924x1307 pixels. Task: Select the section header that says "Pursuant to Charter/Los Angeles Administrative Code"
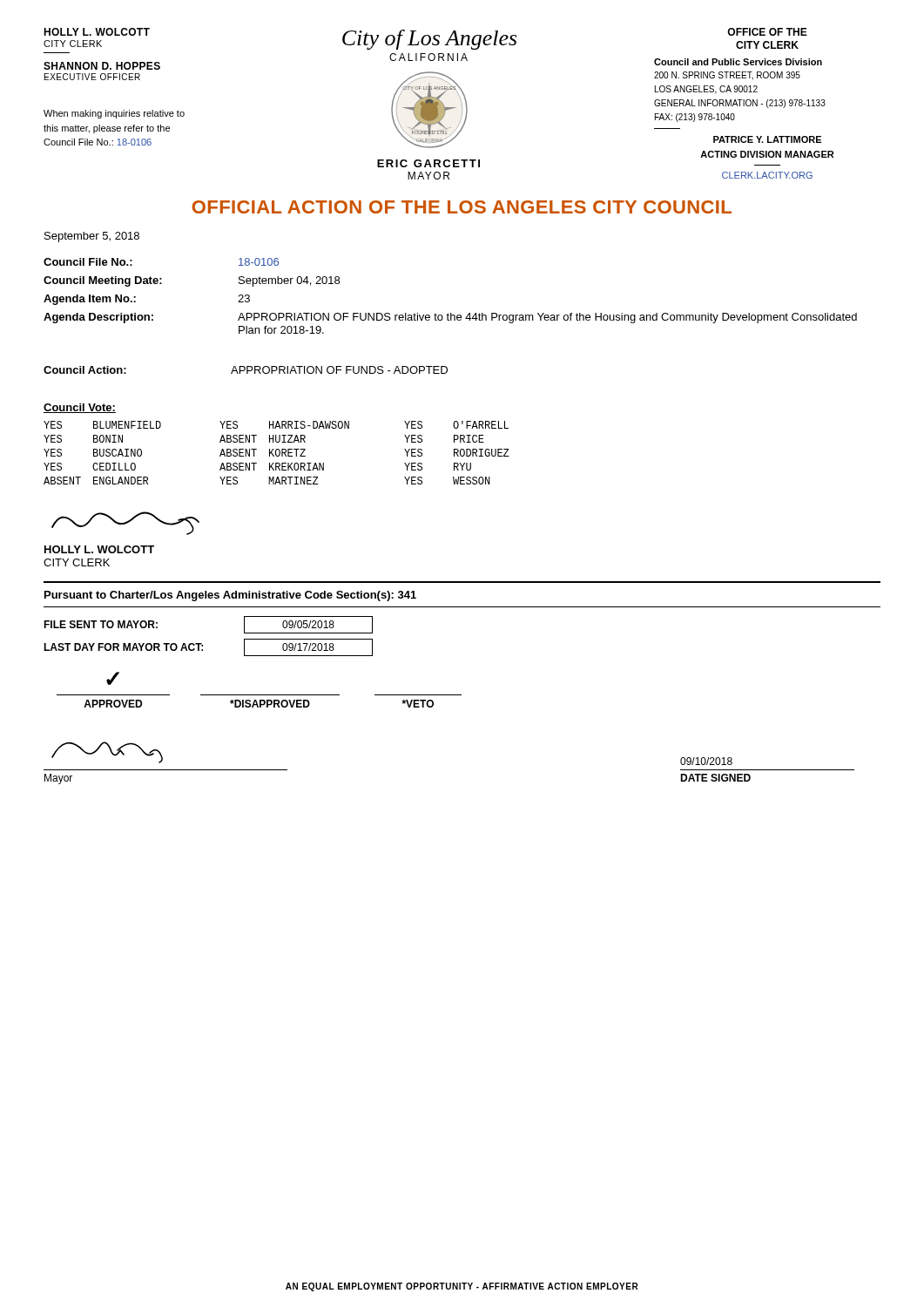230,594
